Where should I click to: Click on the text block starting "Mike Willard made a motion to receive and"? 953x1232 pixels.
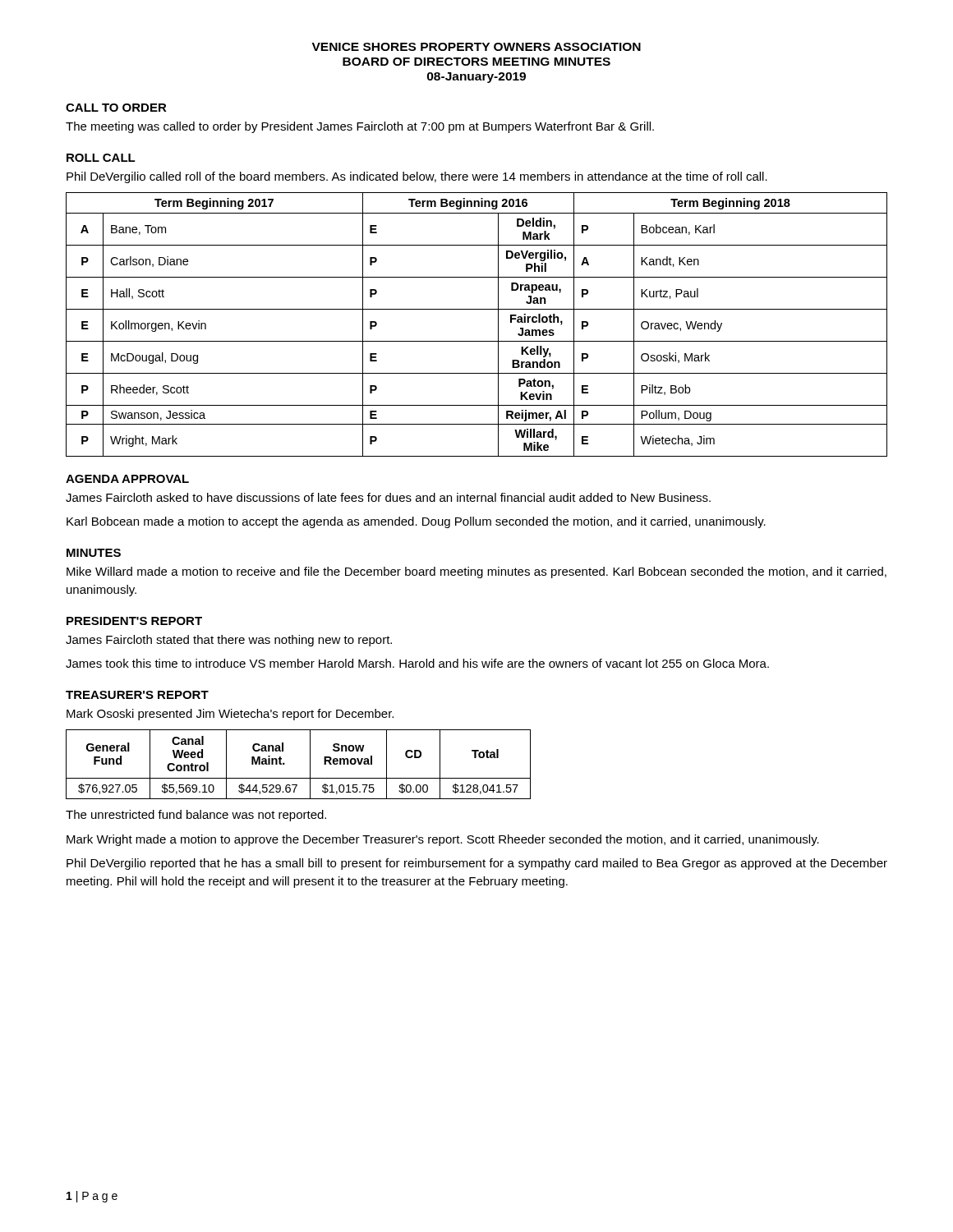click(476, 580)
